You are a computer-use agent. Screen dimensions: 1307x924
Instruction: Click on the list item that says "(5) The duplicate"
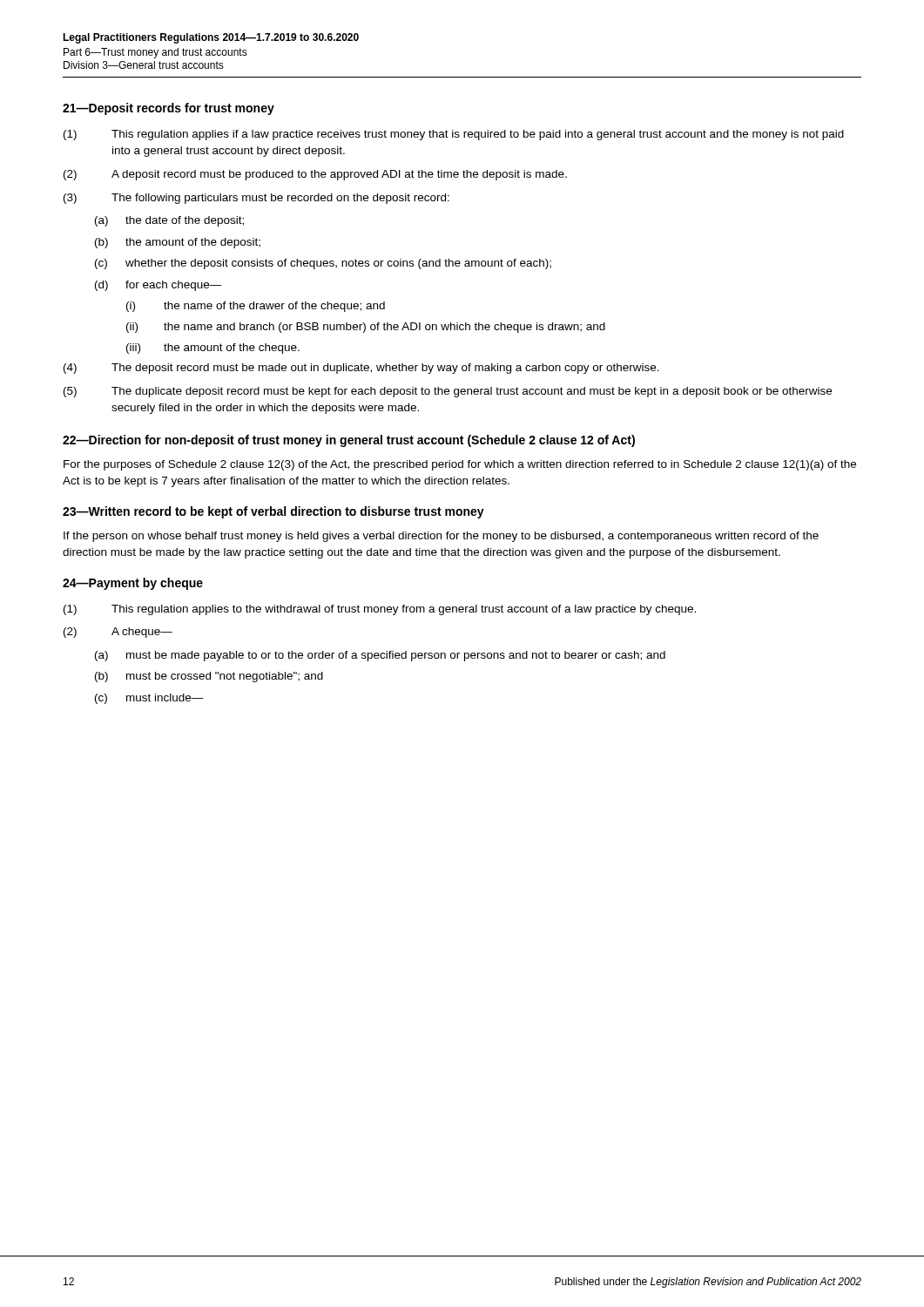(462, 399)
